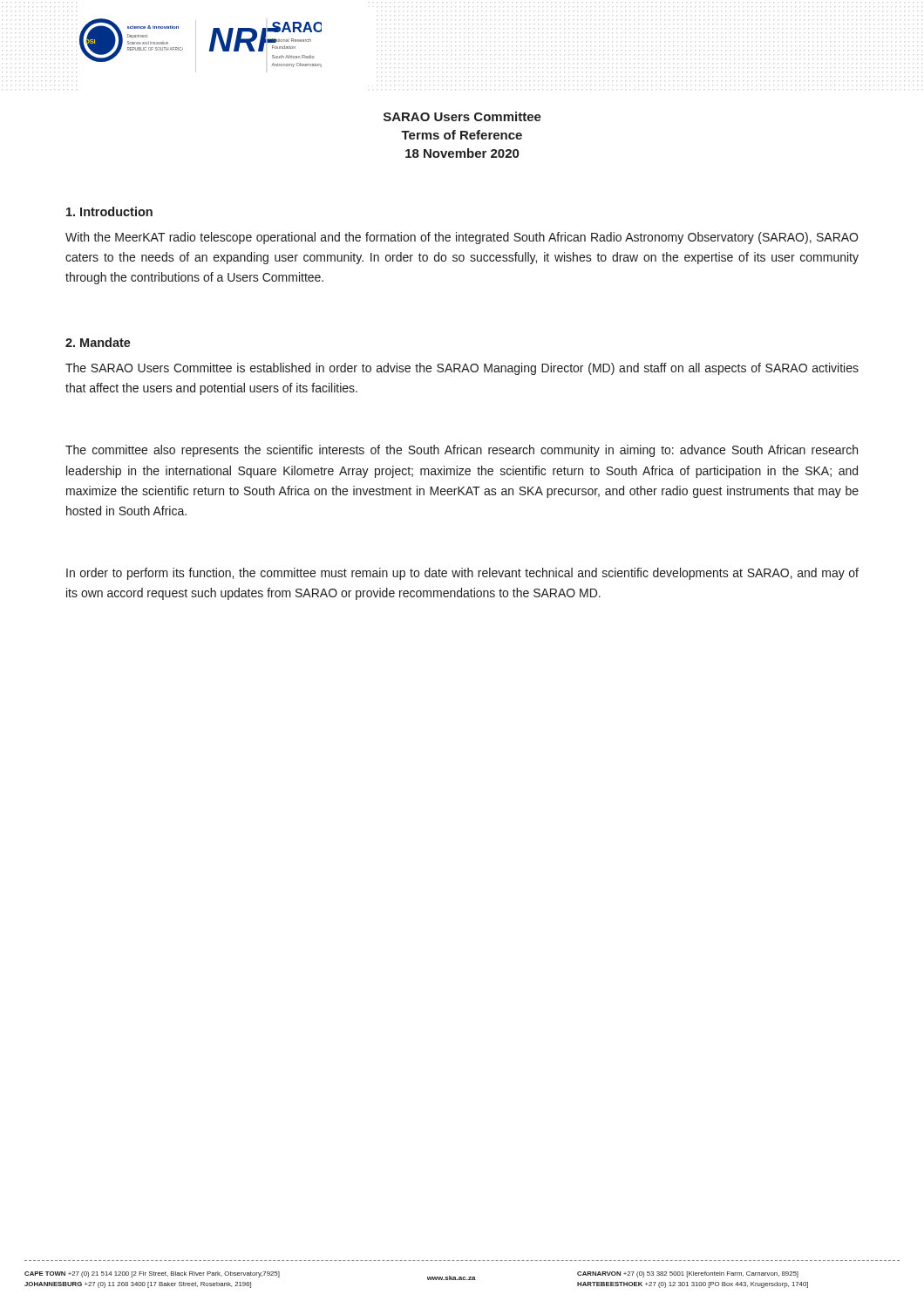Find "SARAO Users Committee" on this page
Viewport: 924px width, 1308px height.
[462, 116]
